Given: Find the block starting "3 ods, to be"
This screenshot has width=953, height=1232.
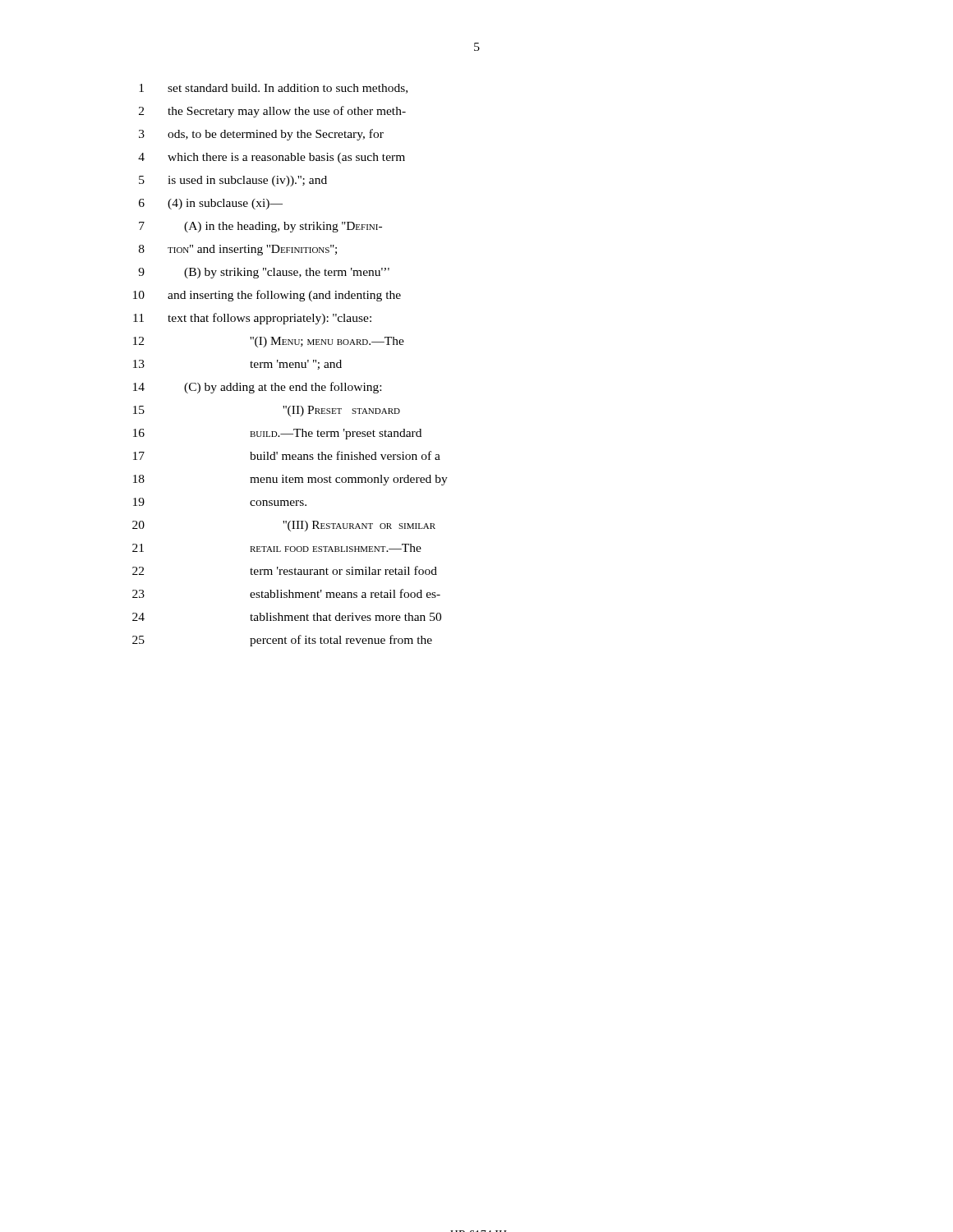Looking at the screenshot, I should (x=261, y=135).
